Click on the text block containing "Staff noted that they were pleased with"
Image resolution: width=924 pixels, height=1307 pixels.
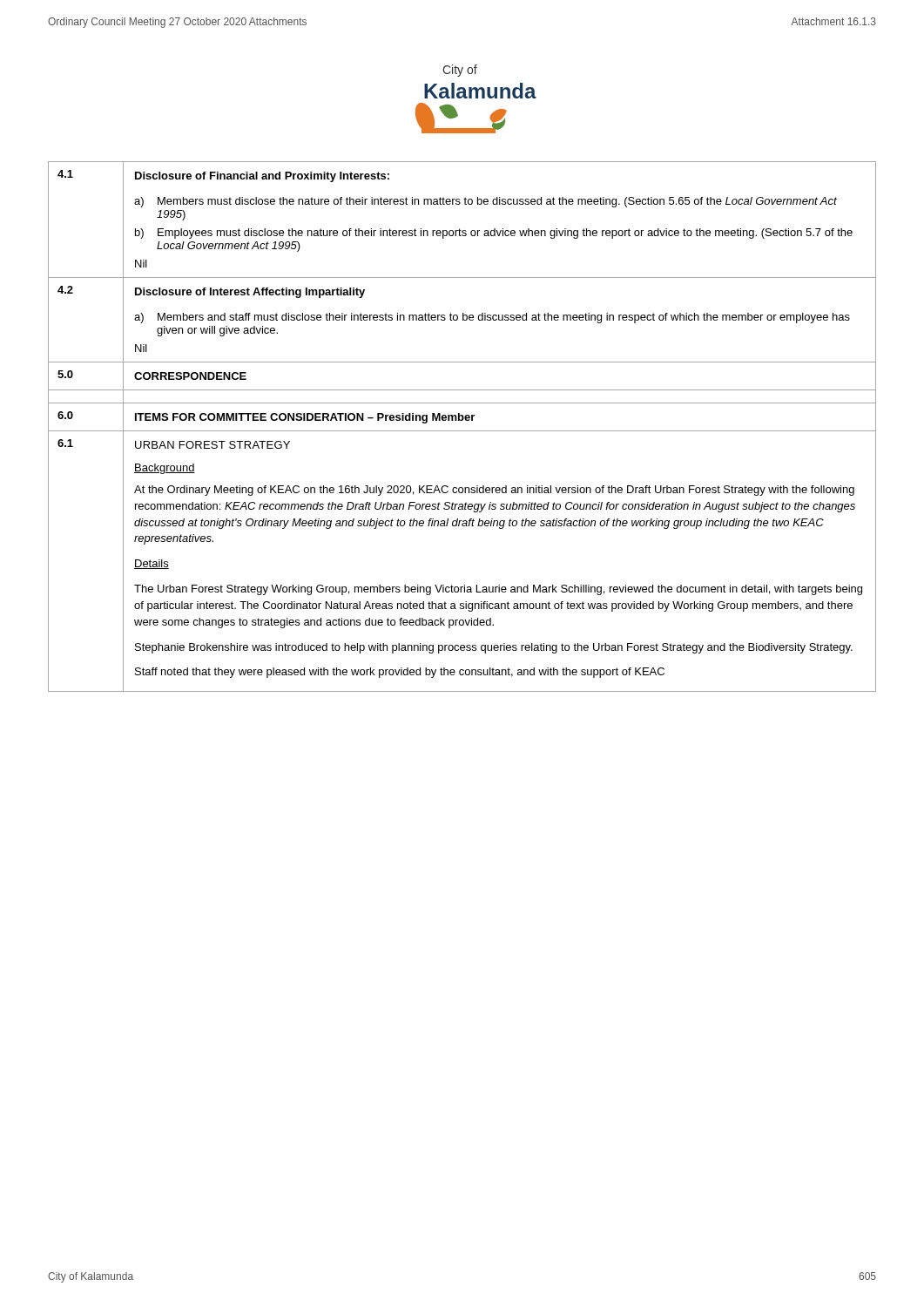tap(400, 672)
